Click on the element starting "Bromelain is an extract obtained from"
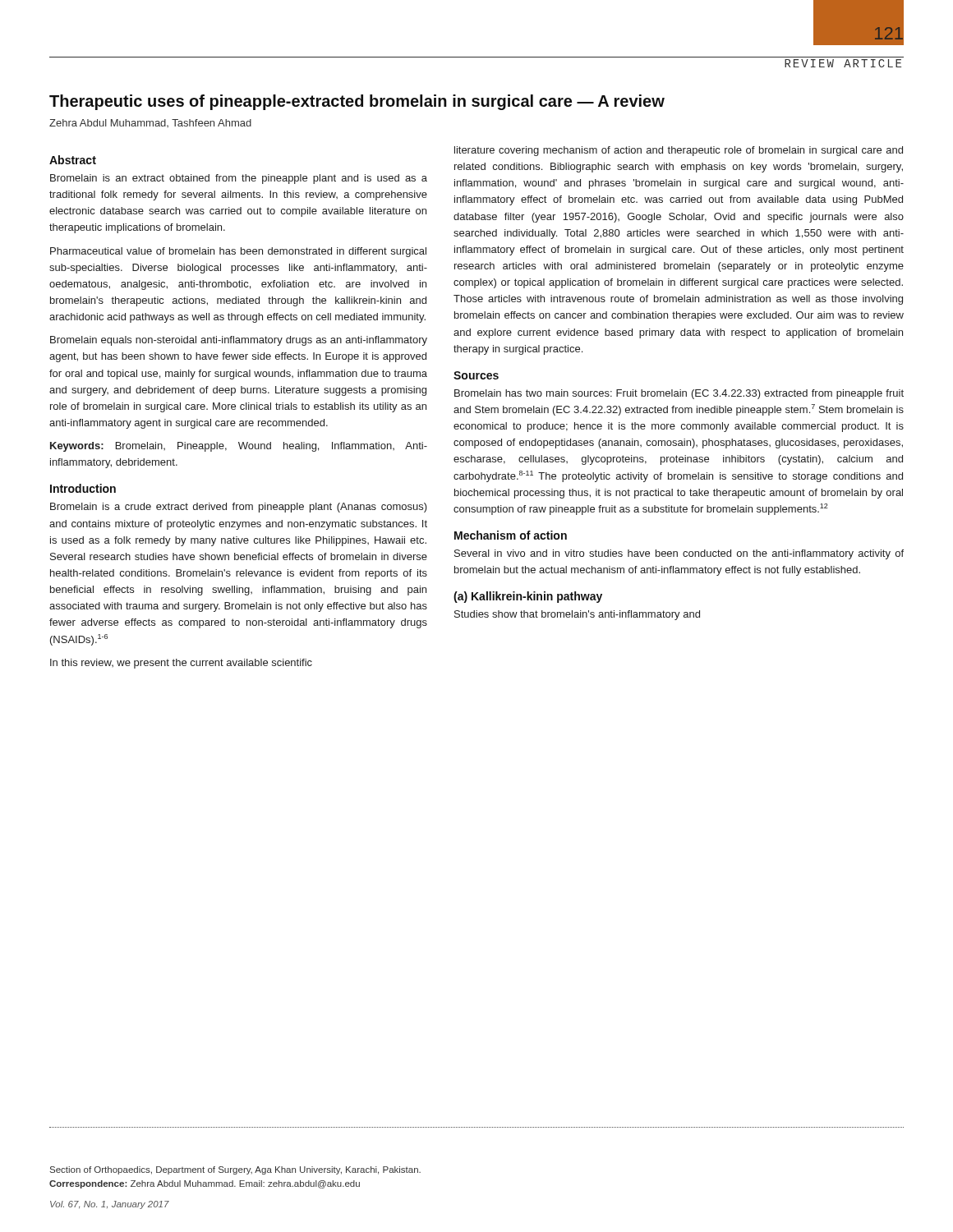Viewport: 953px width, 1232px height. click(x=238, y=203)
